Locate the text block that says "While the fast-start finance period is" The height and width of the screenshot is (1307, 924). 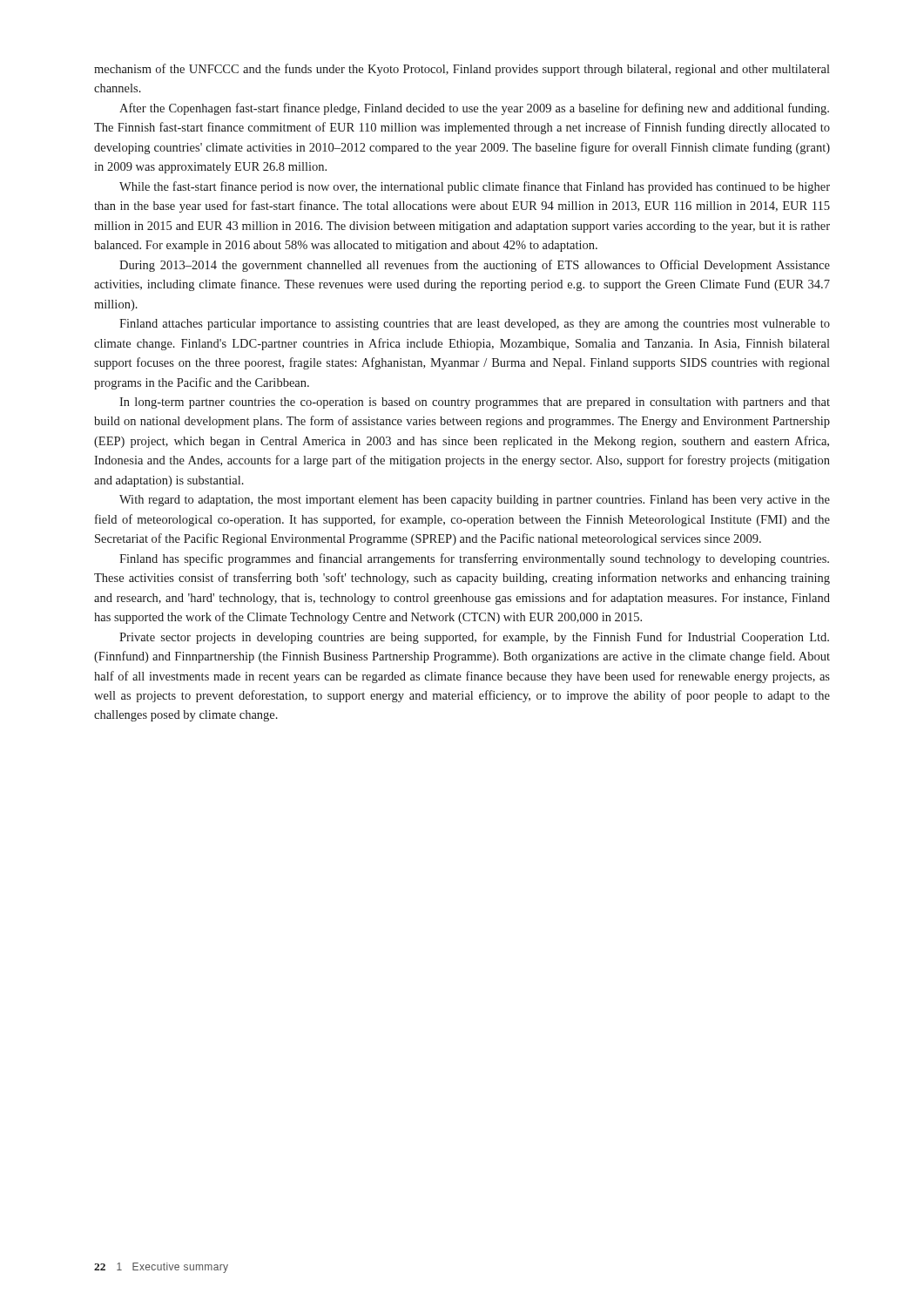pos(462,216)
